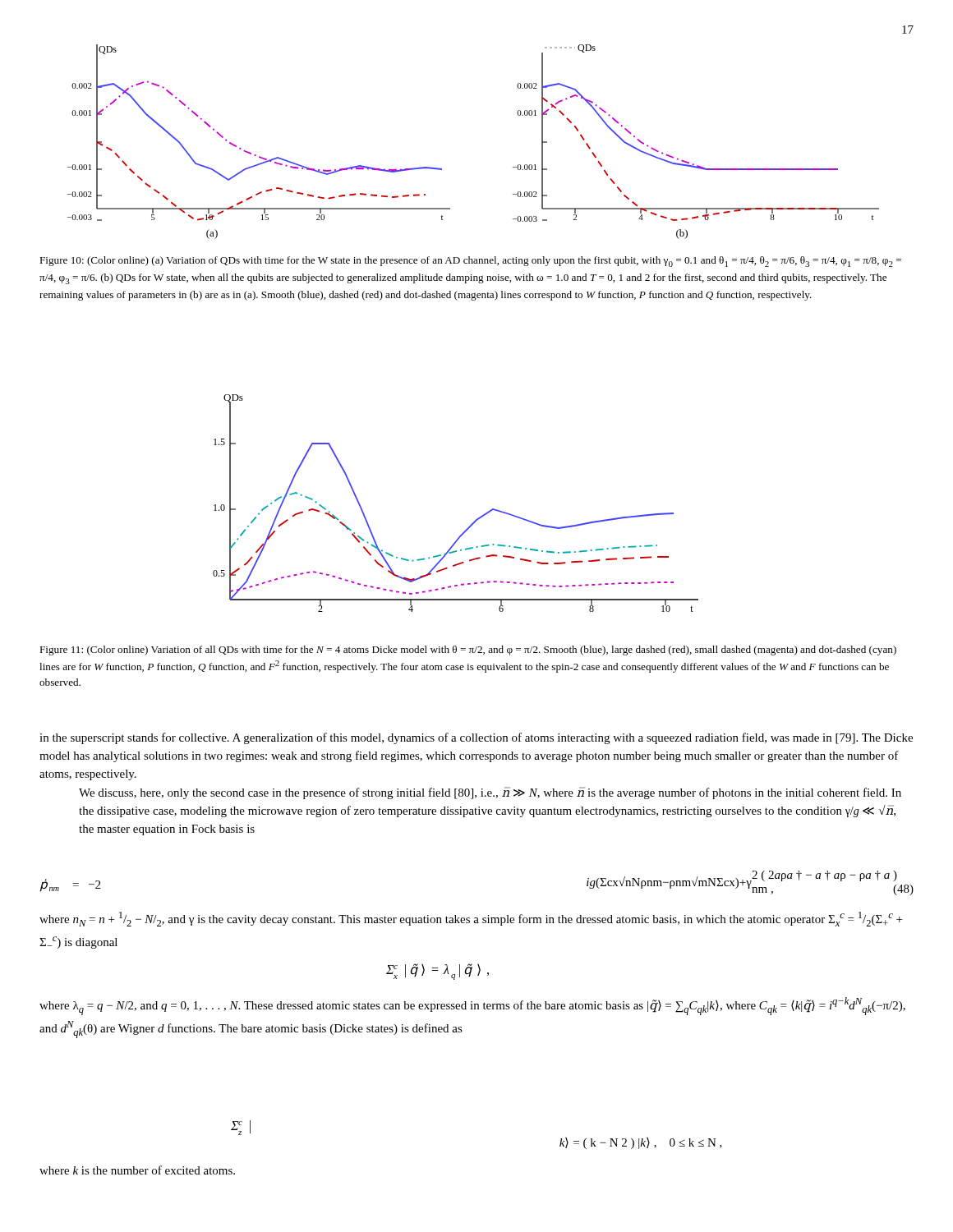953x1232 pixels.
Task: Point to the formula beginning "ṗ nm = −2ig"
Action: (x=43, y=883)
